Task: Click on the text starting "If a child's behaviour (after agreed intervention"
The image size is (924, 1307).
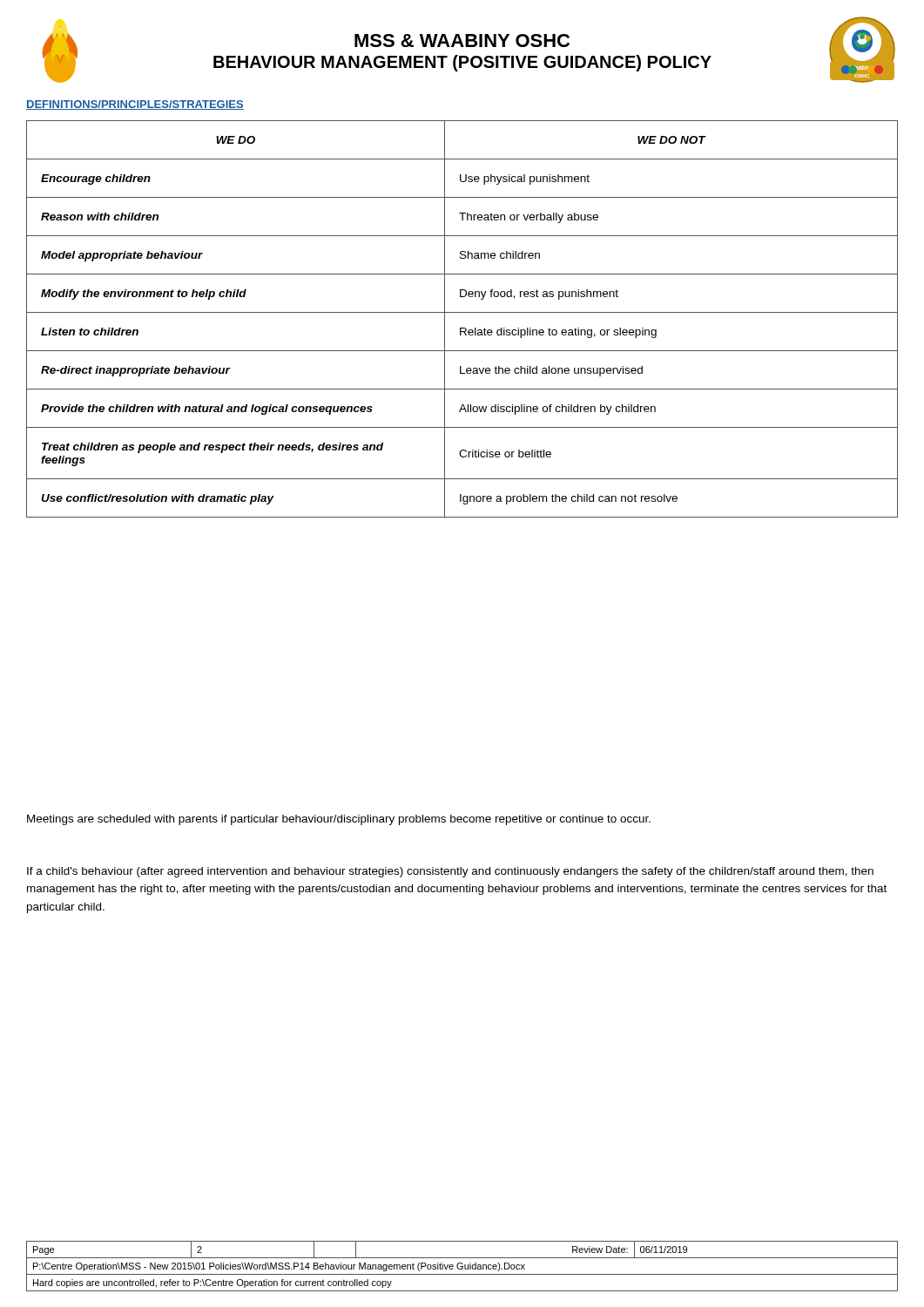Action: pos(457,888)
